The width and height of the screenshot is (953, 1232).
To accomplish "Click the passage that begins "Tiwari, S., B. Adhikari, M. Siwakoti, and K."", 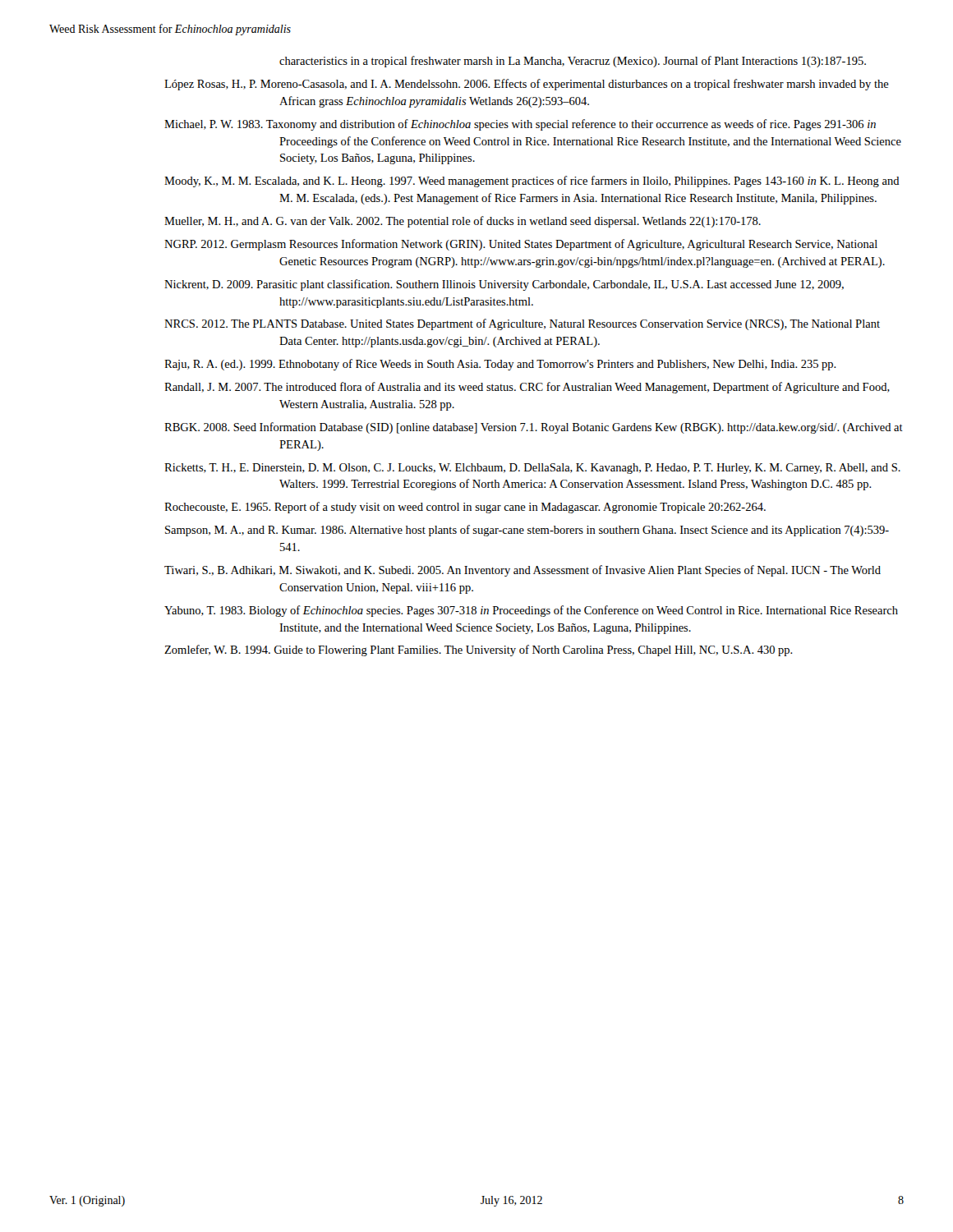I will coord(523,578).
